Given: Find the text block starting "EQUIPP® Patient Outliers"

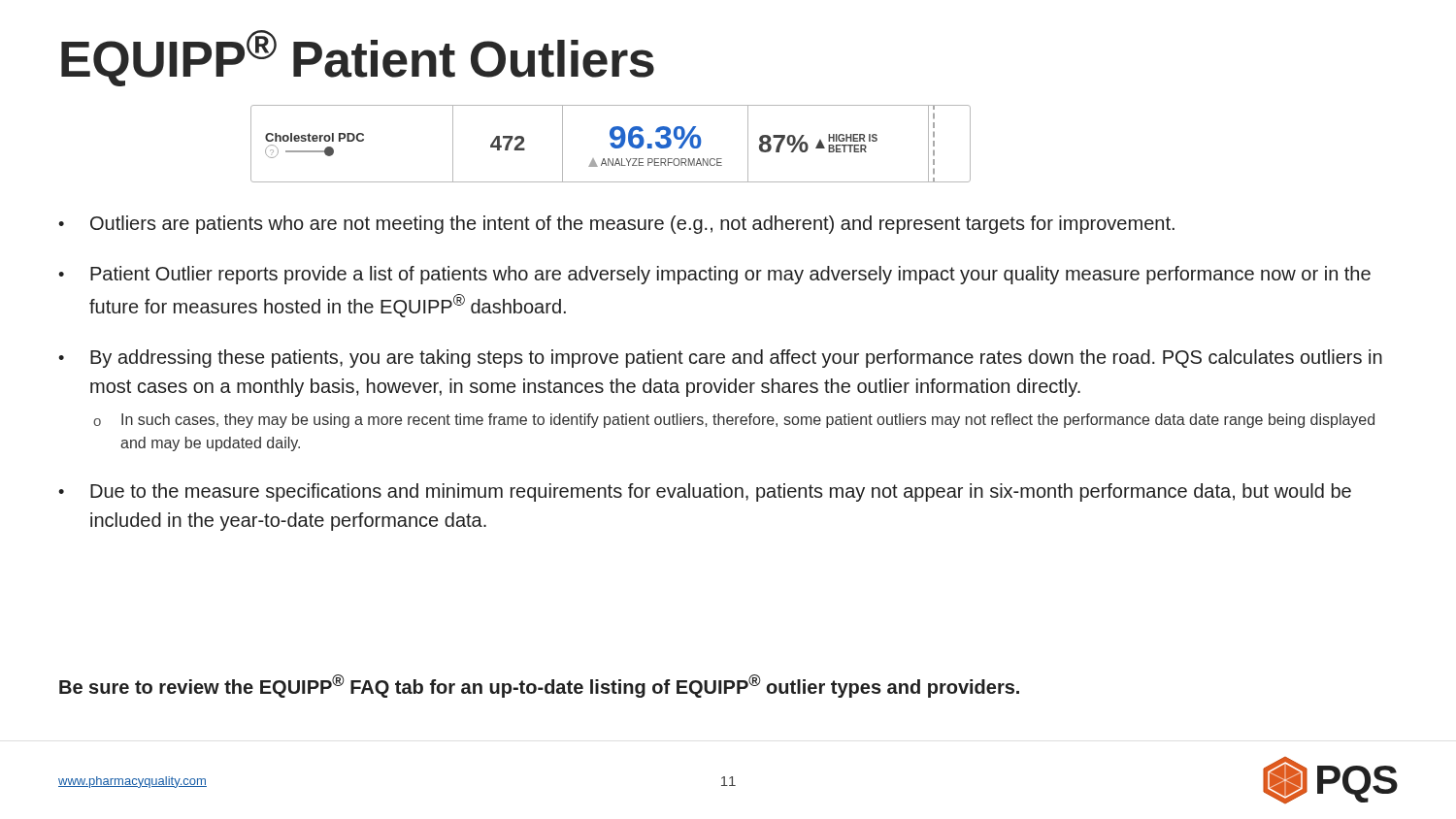Looking at the screenshot, I should 357,55.
